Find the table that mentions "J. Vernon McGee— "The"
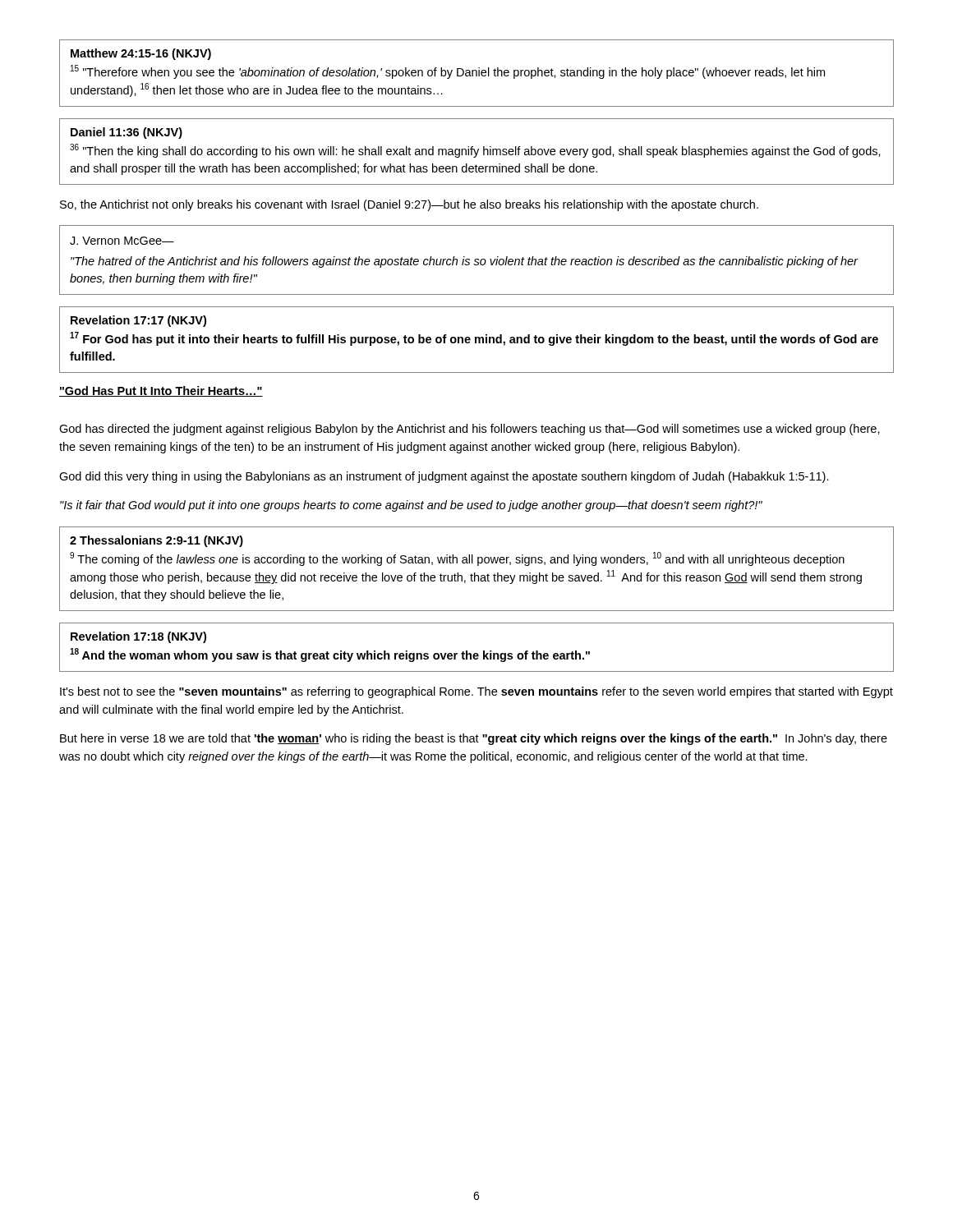The height and width of the screenshot is (1232, 953). 476,260
